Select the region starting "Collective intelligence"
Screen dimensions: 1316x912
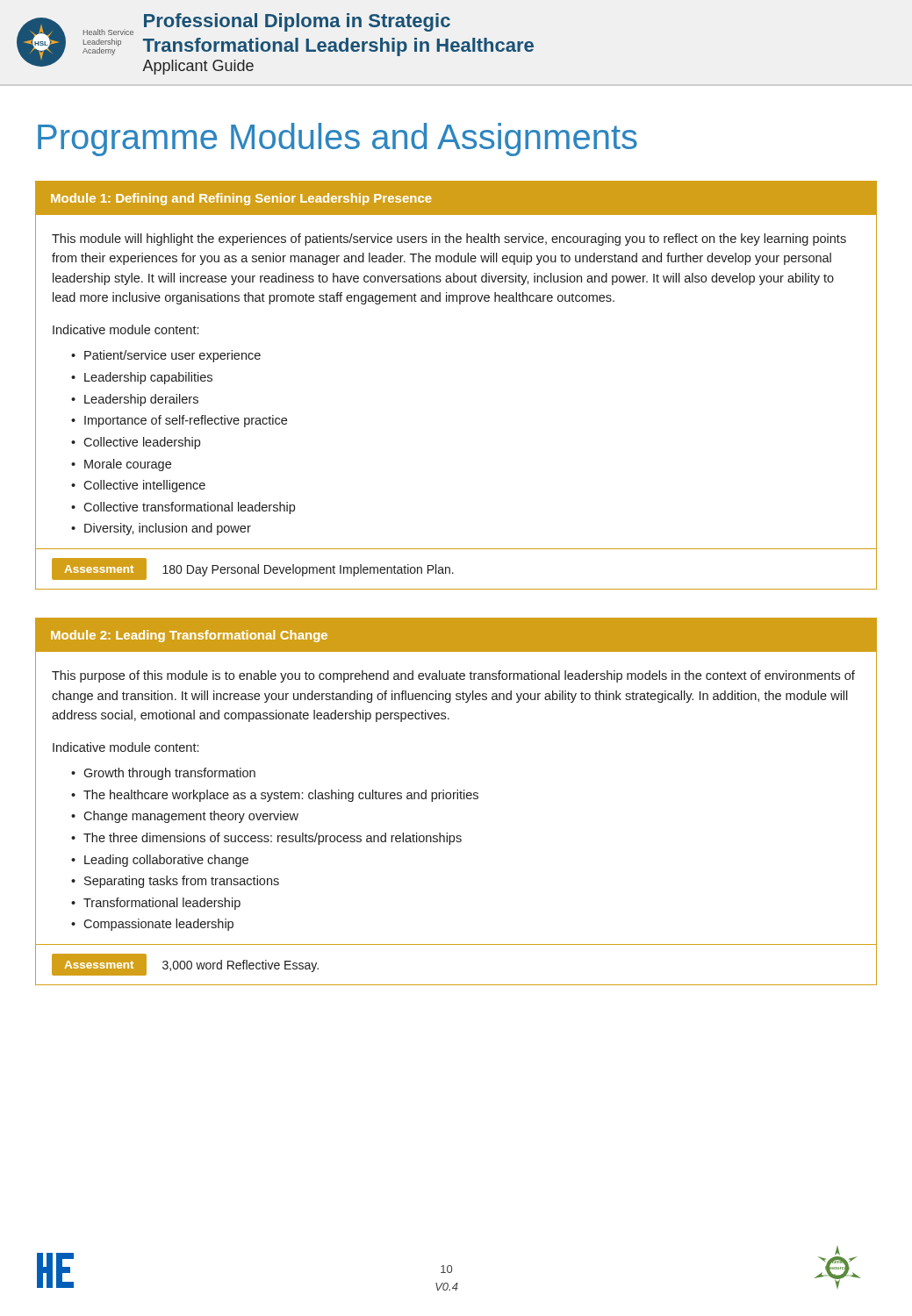[x=145, y=485]
